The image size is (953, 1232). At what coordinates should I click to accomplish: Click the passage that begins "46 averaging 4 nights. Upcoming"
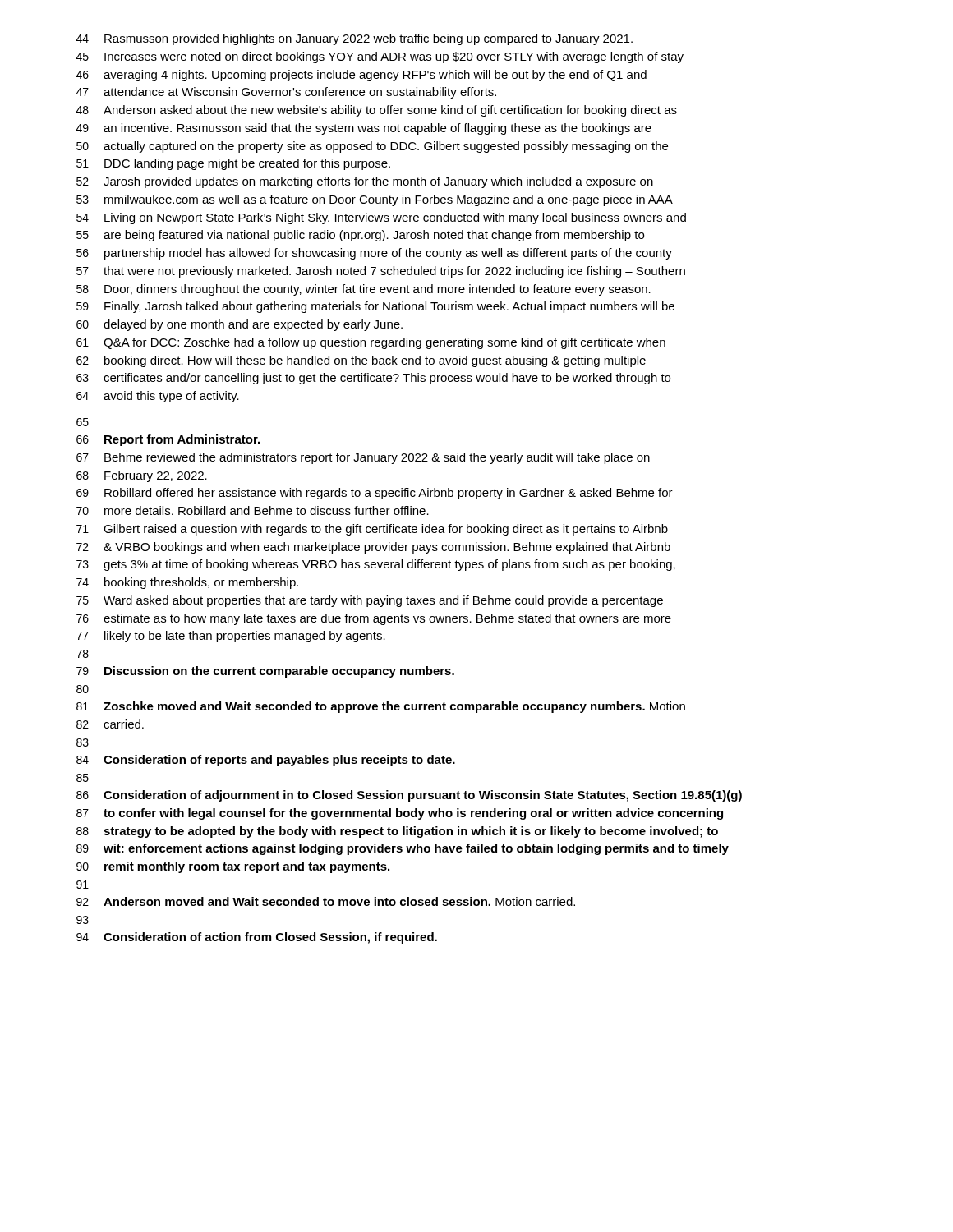[x=476, y=74]
